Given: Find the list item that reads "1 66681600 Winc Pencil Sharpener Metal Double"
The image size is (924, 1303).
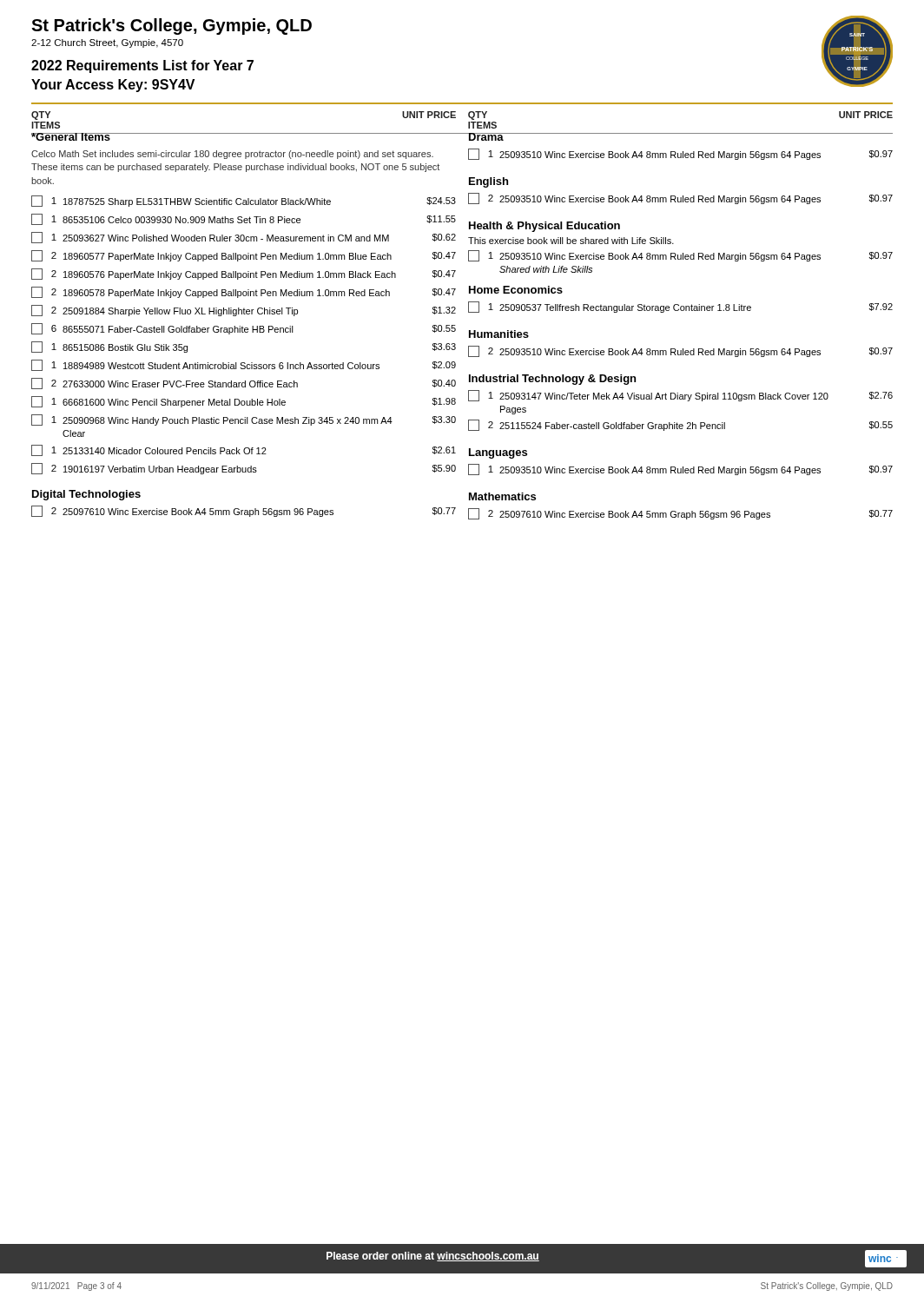Looking at the screenshot, I should coord(244,403).
